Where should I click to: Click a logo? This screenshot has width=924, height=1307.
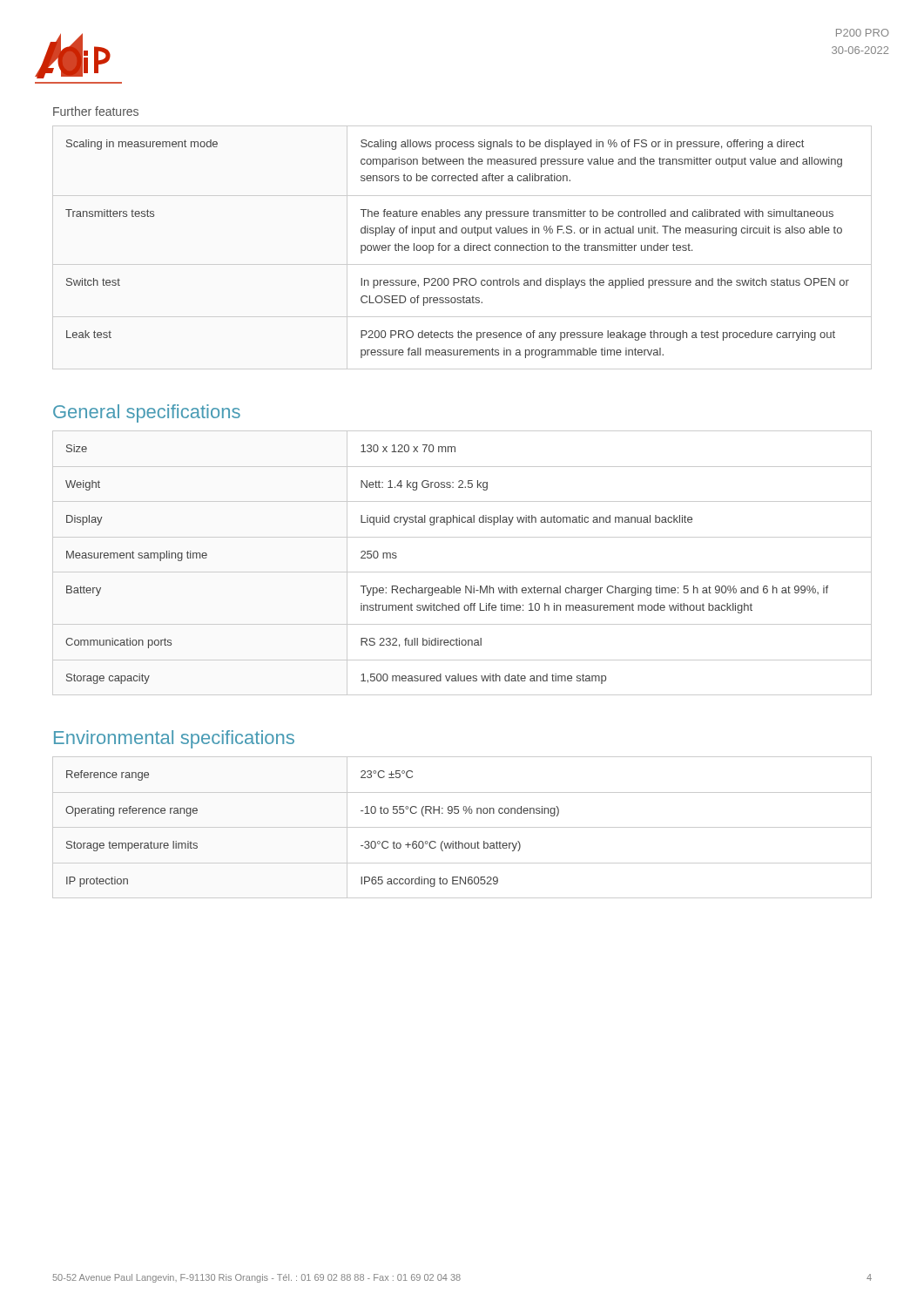click(78, 55)
